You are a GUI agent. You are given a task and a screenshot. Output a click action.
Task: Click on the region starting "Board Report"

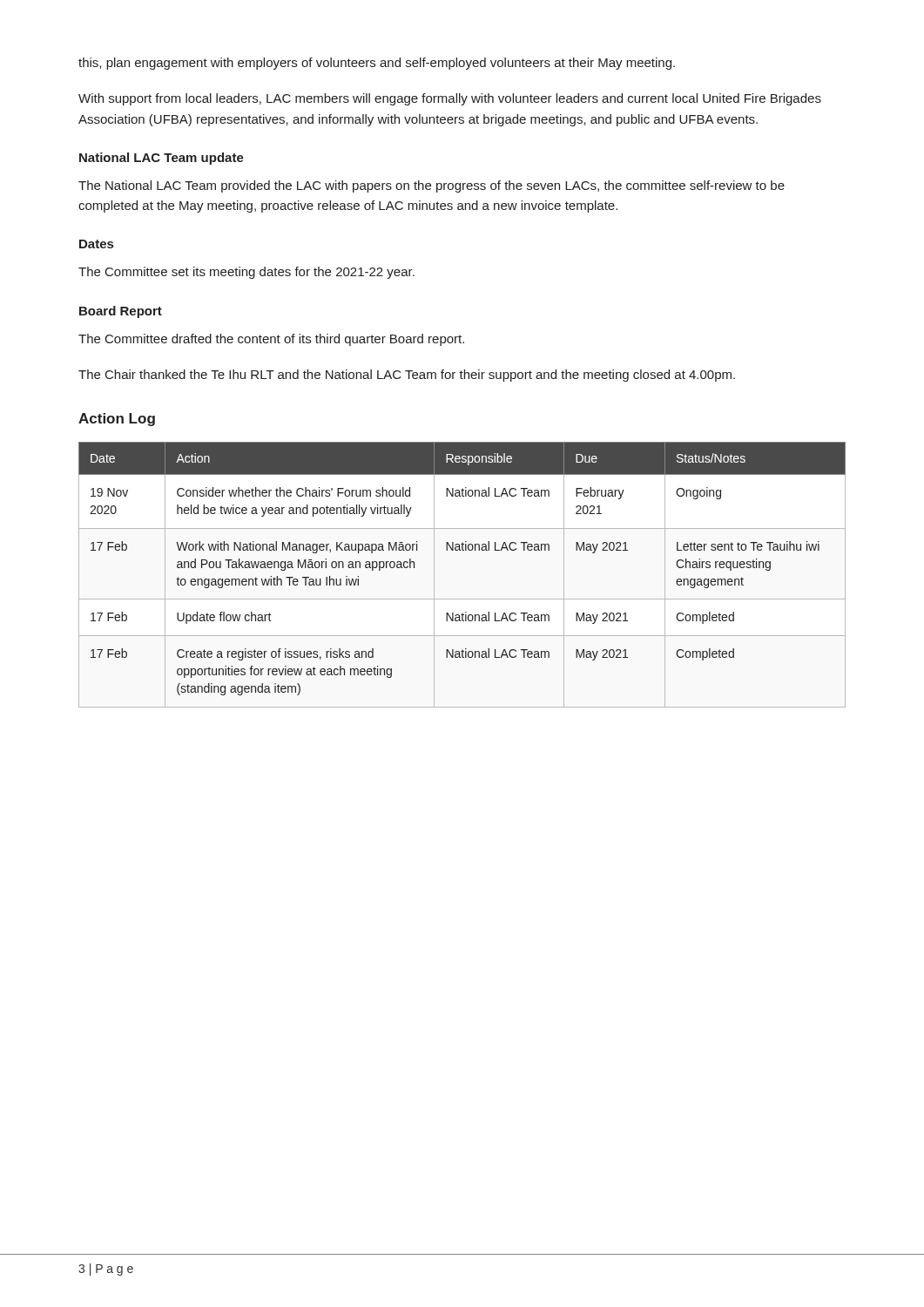[120, 310]
